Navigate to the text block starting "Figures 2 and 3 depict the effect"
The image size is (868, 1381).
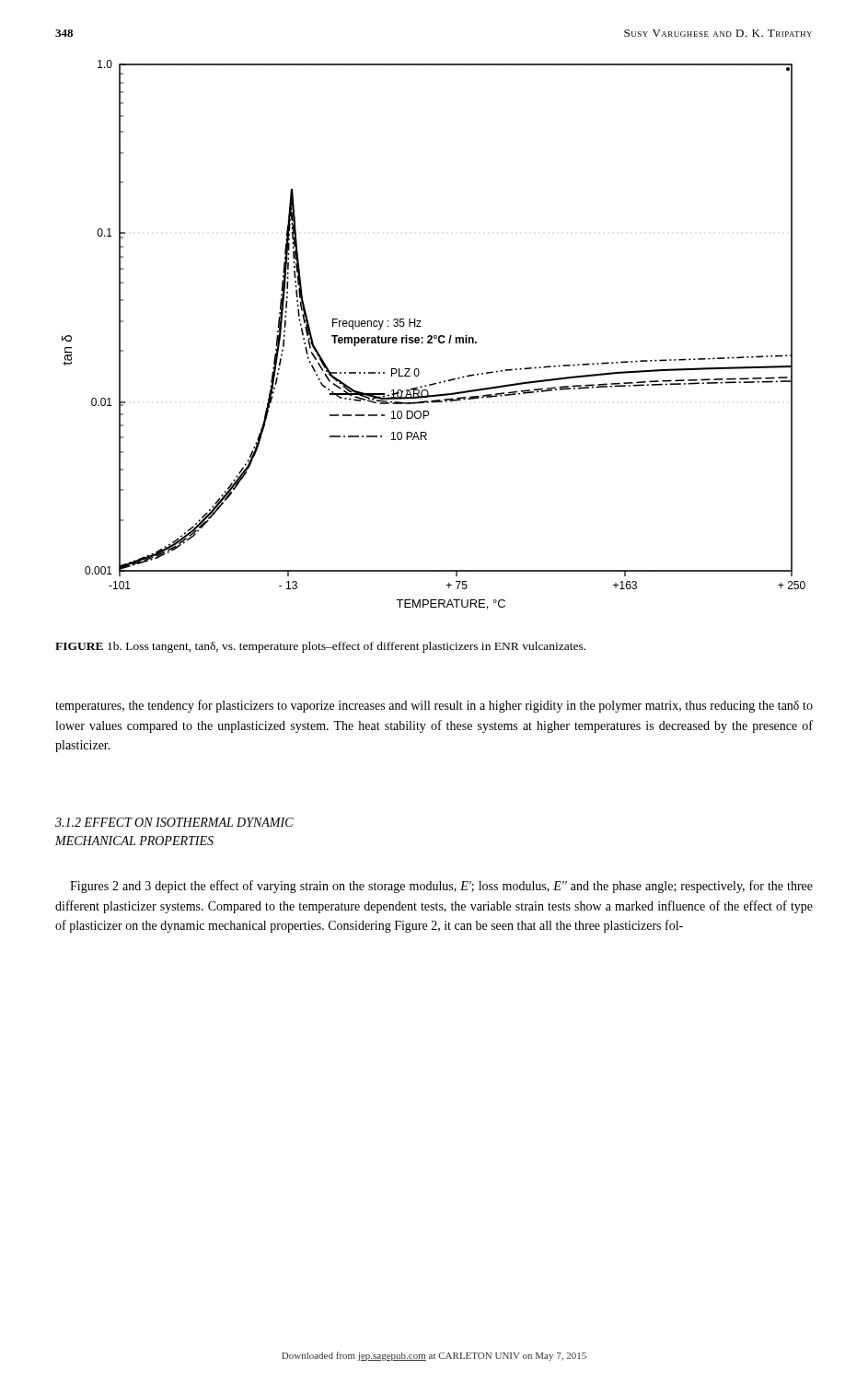434,906
